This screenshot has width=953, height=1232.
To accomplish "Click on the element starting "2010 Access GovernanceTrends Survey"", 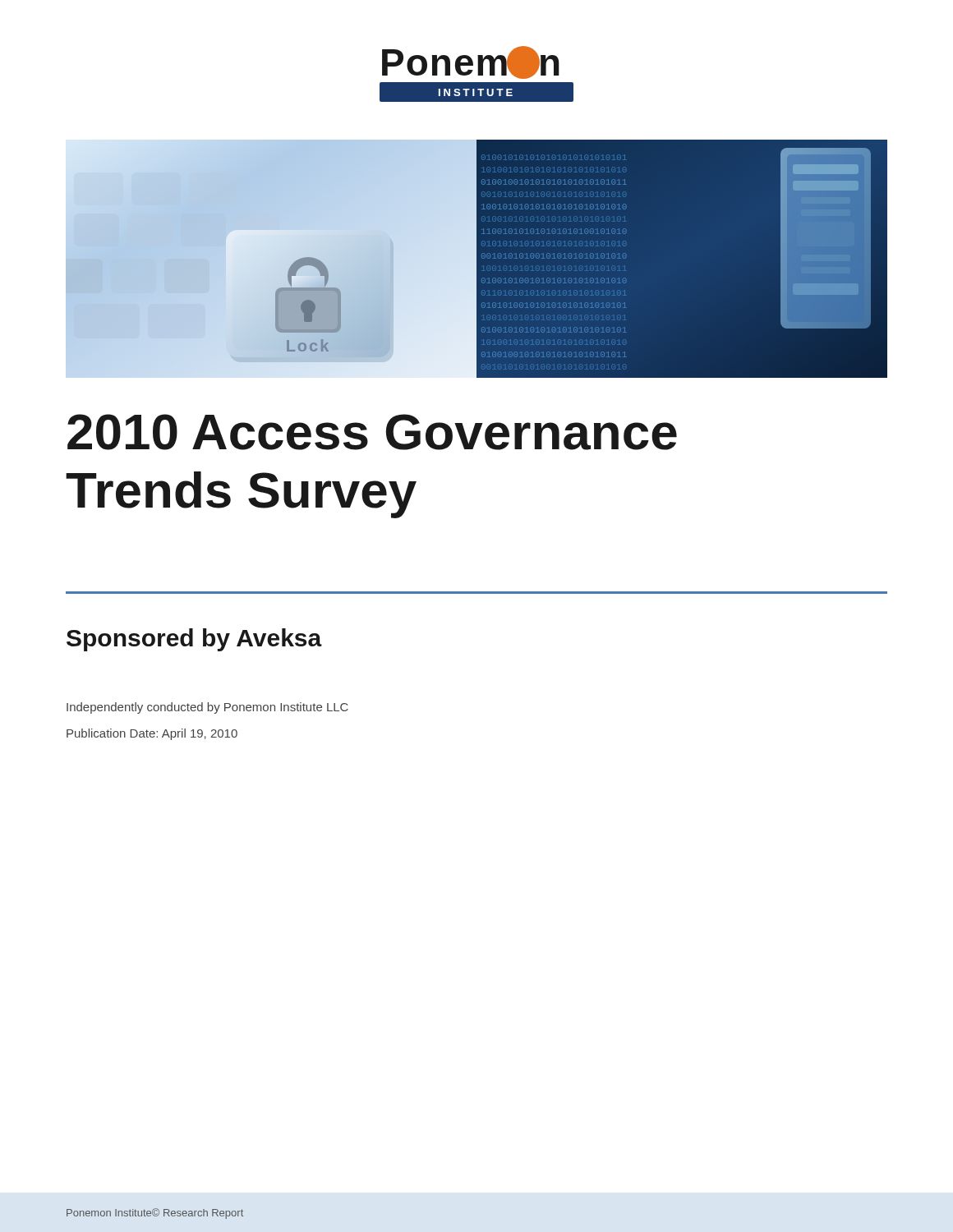I will [476, 461].
